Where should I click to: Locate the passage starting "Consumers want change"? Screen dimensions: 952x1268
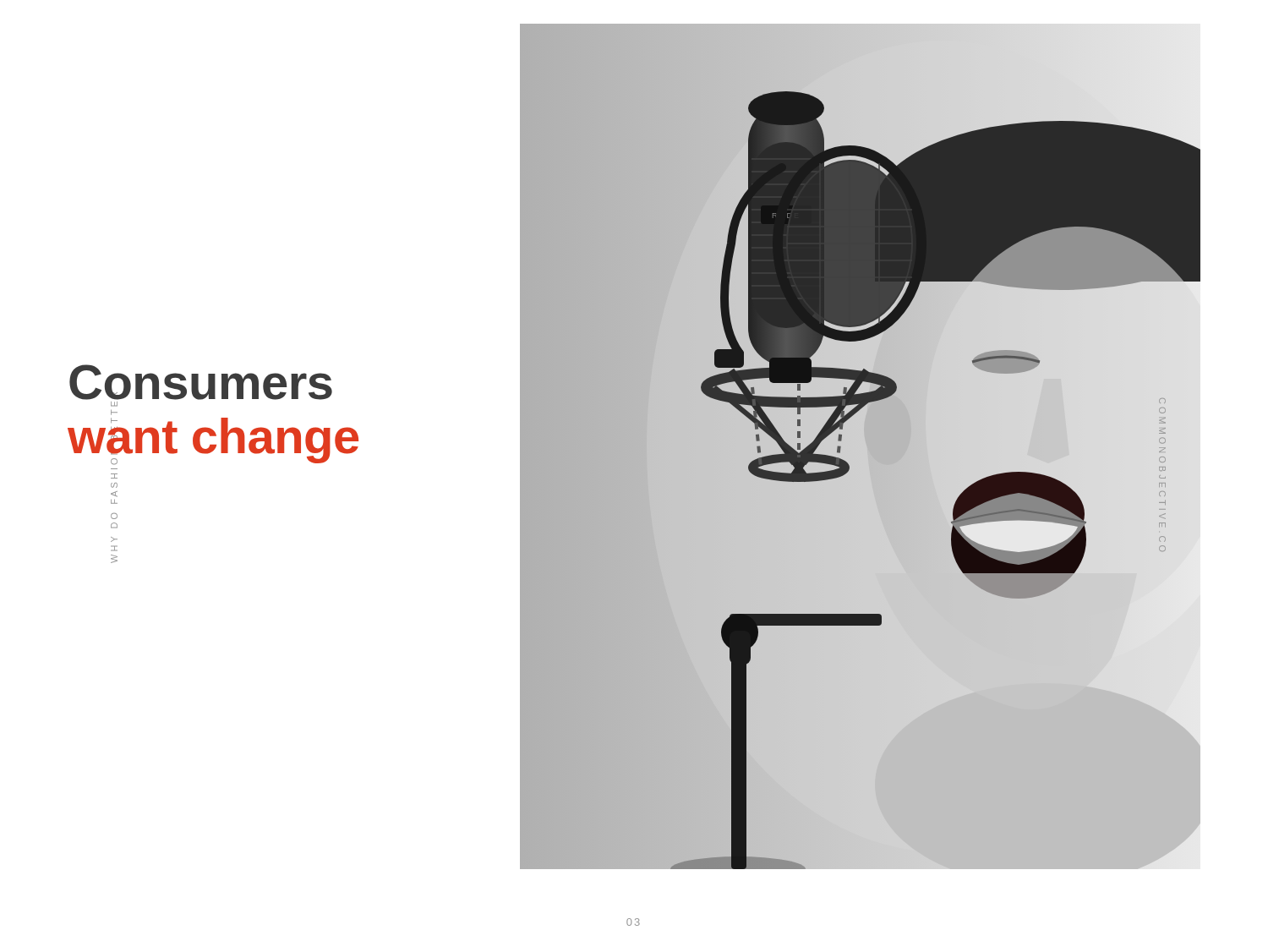[214, 409]
